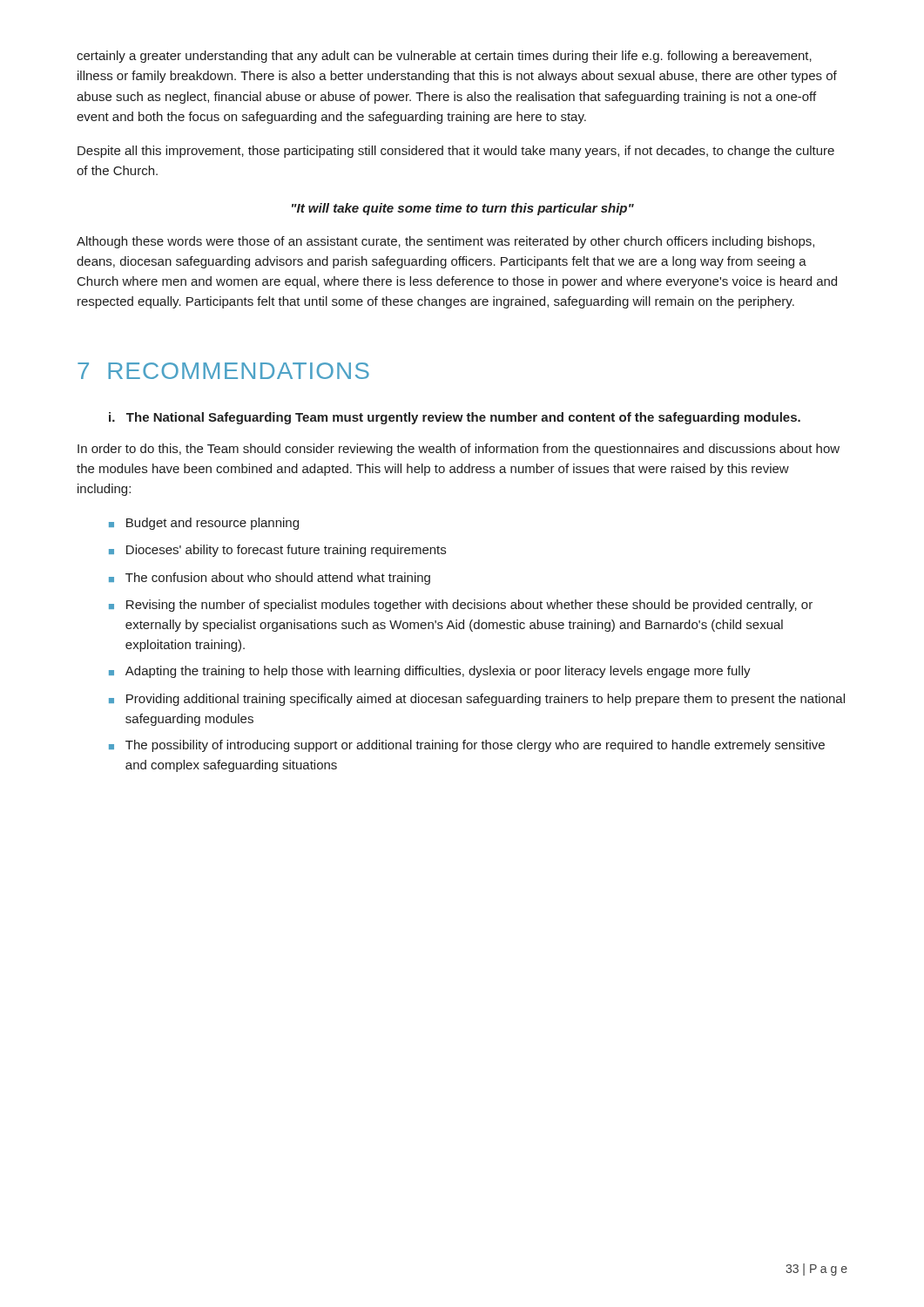
Task: Locate the text block starting "■ Providing additional training specifically aimed at"
Action: point(478,708)
